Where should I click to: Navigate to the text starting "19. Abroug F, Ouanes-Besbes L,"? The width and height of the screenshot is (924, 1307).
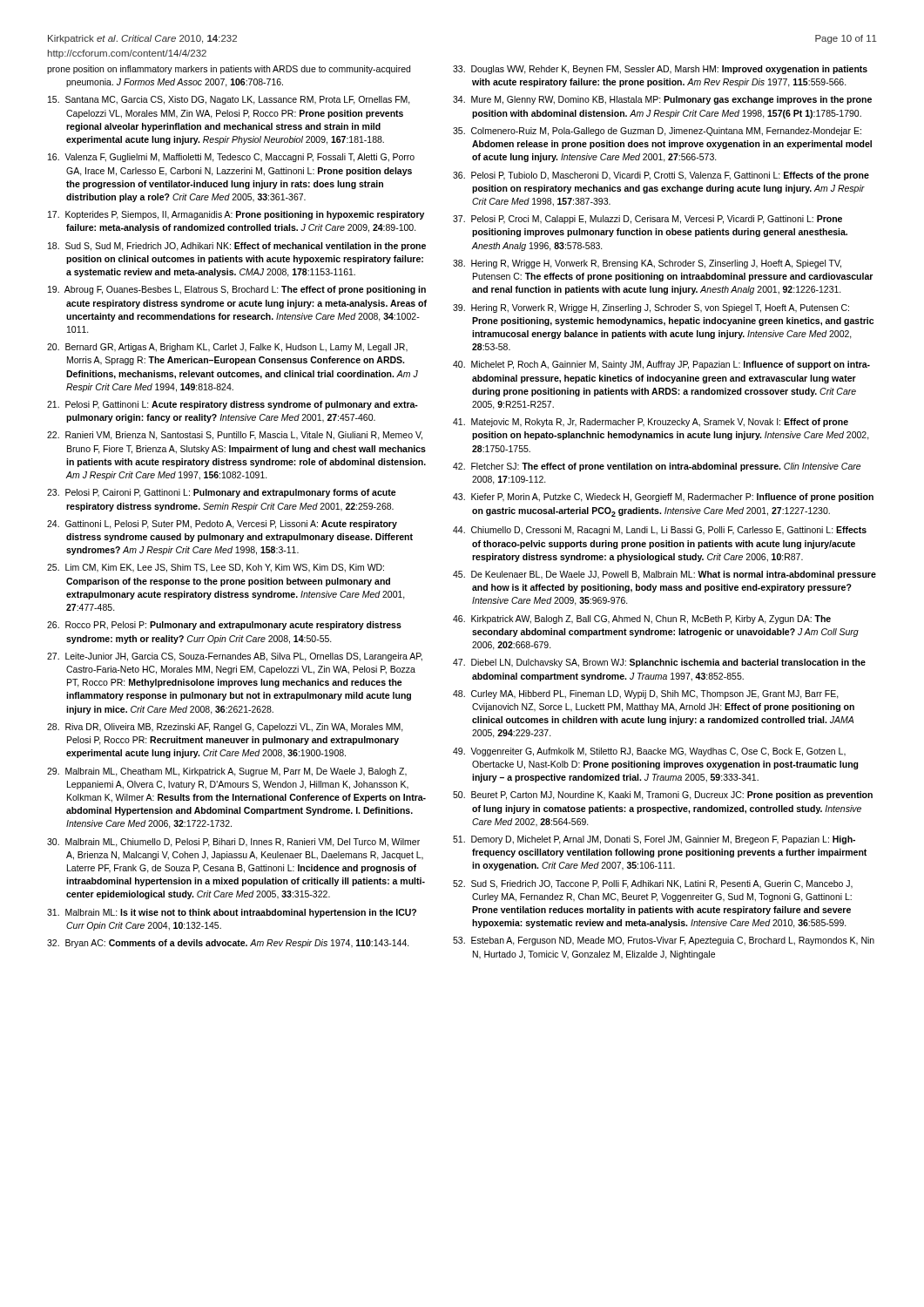tap(237, 309)
